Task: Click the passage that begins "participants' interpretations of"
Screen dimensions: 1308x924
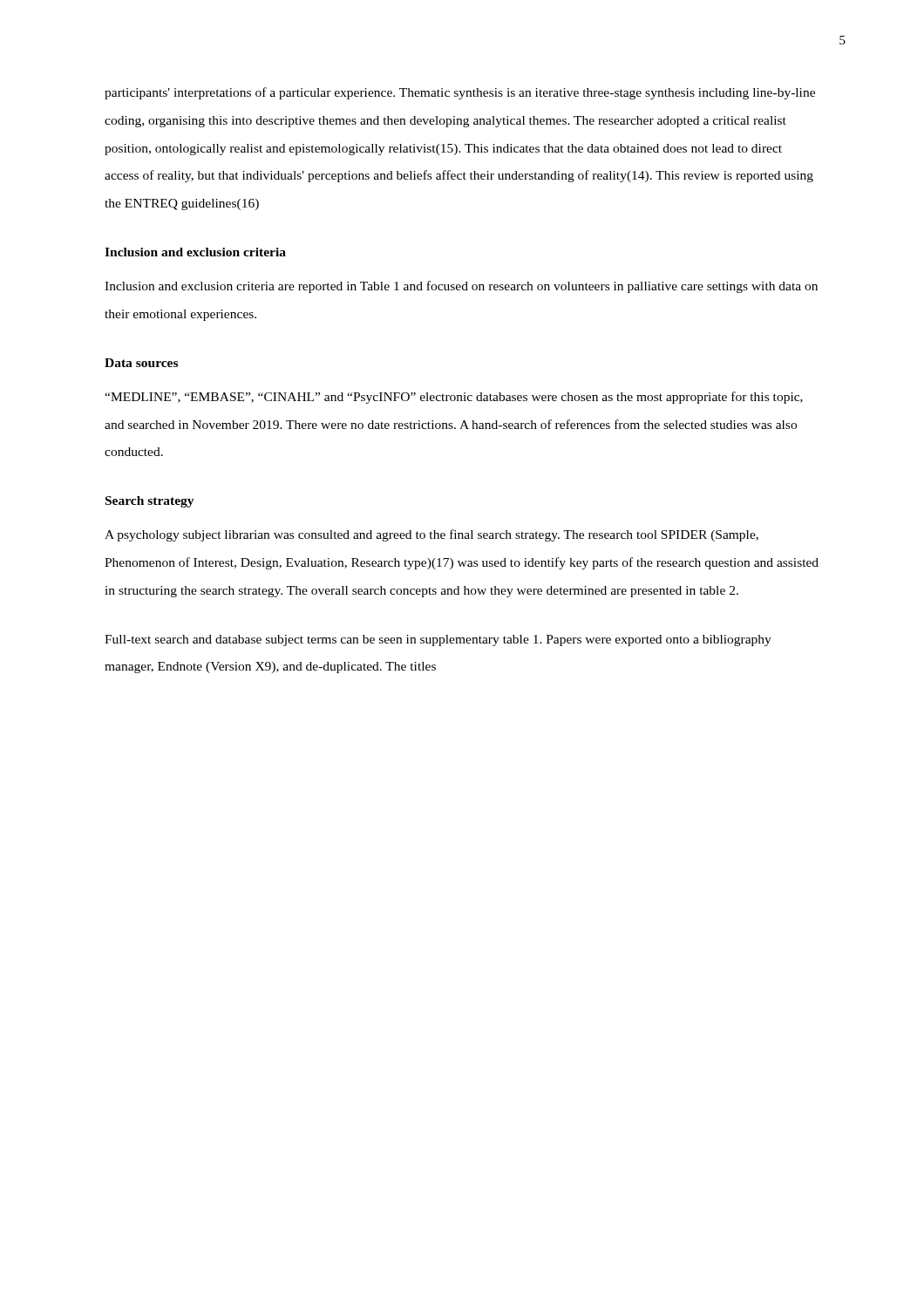Action: point(460,147)
